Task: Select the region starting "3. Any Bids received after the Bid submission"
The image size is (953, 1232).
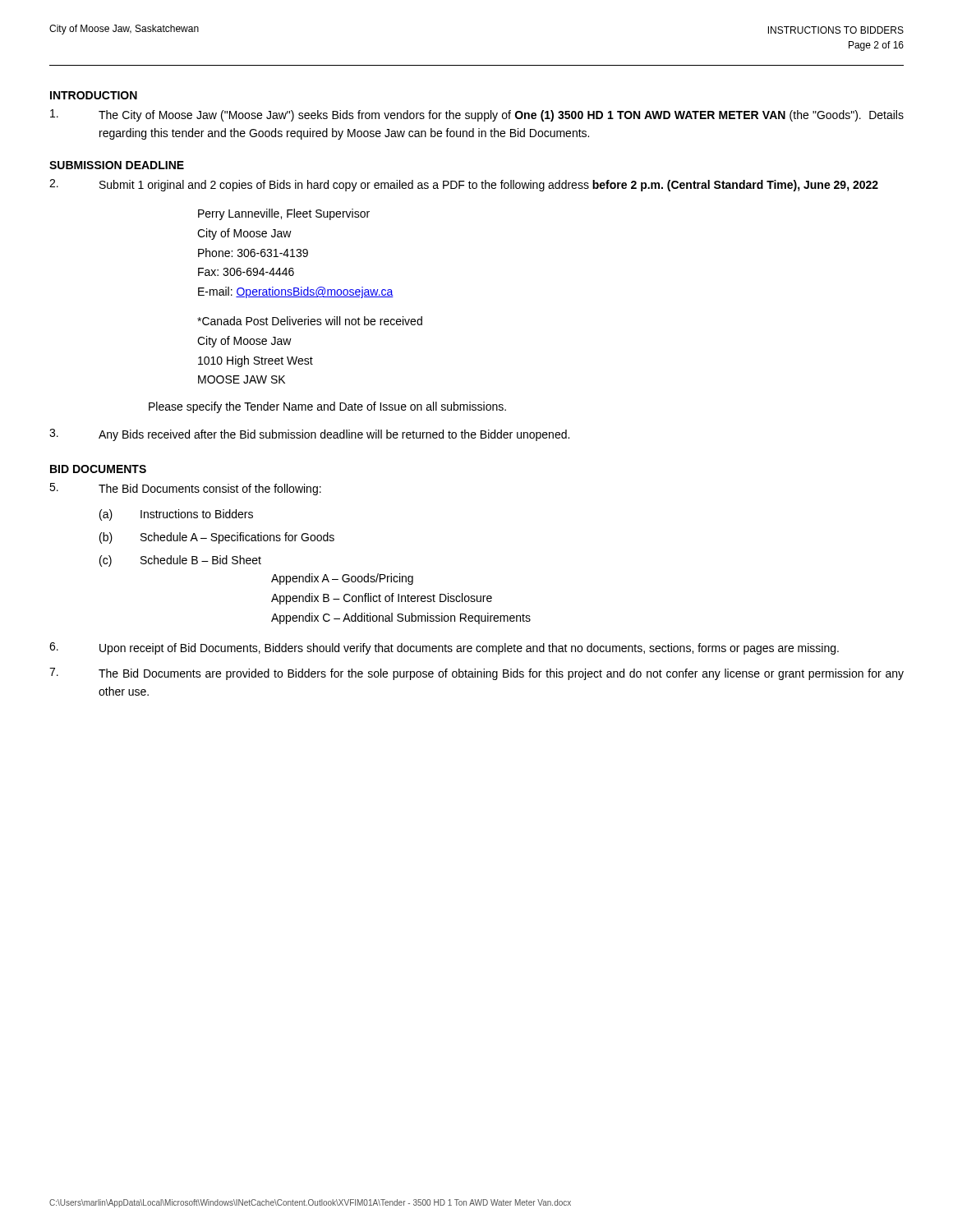Action: point(476,435)
